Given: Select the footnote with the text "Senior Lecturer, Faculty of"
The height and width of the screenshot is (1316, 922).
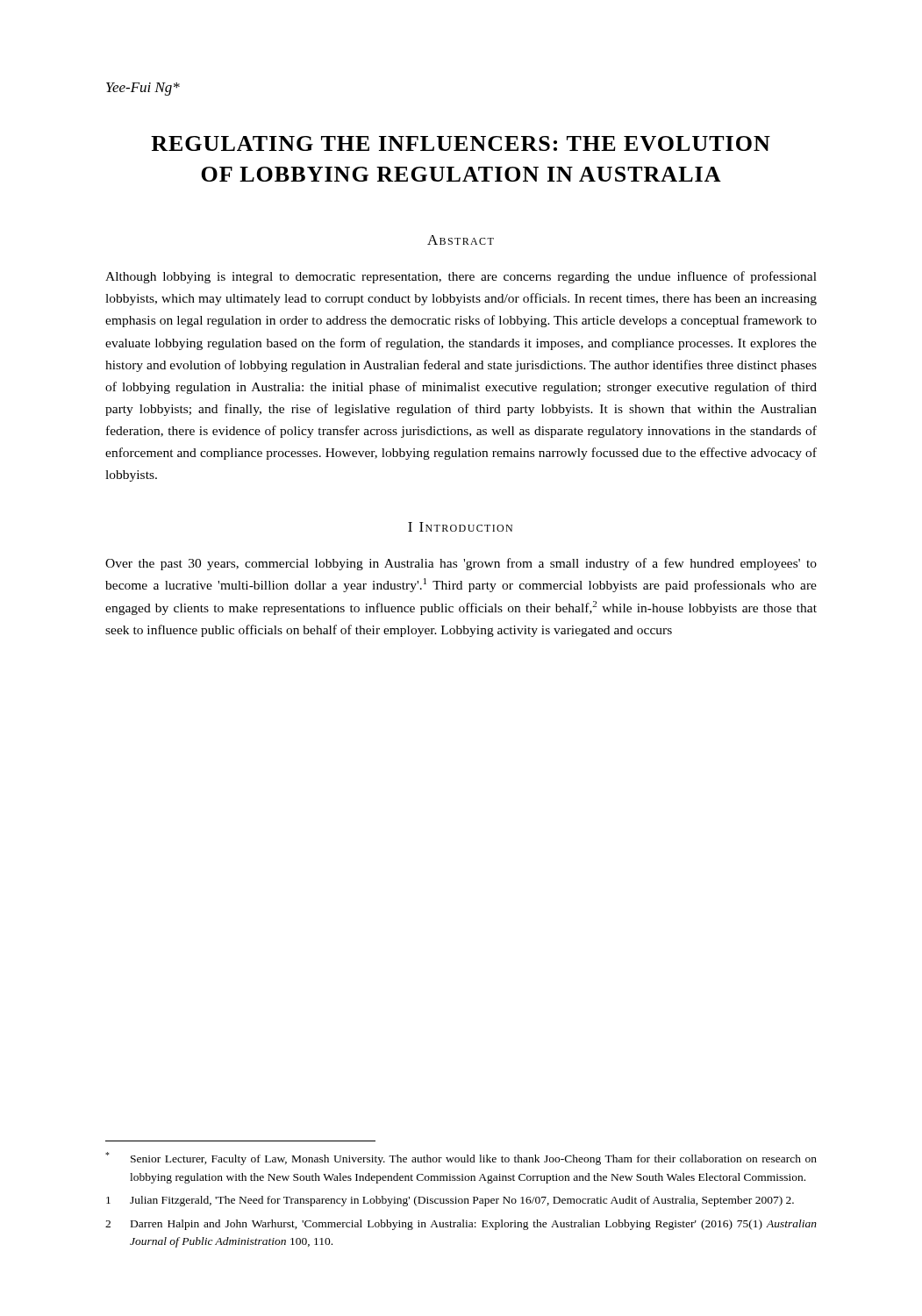Looking at the screenshot, I should [461, 1169].
